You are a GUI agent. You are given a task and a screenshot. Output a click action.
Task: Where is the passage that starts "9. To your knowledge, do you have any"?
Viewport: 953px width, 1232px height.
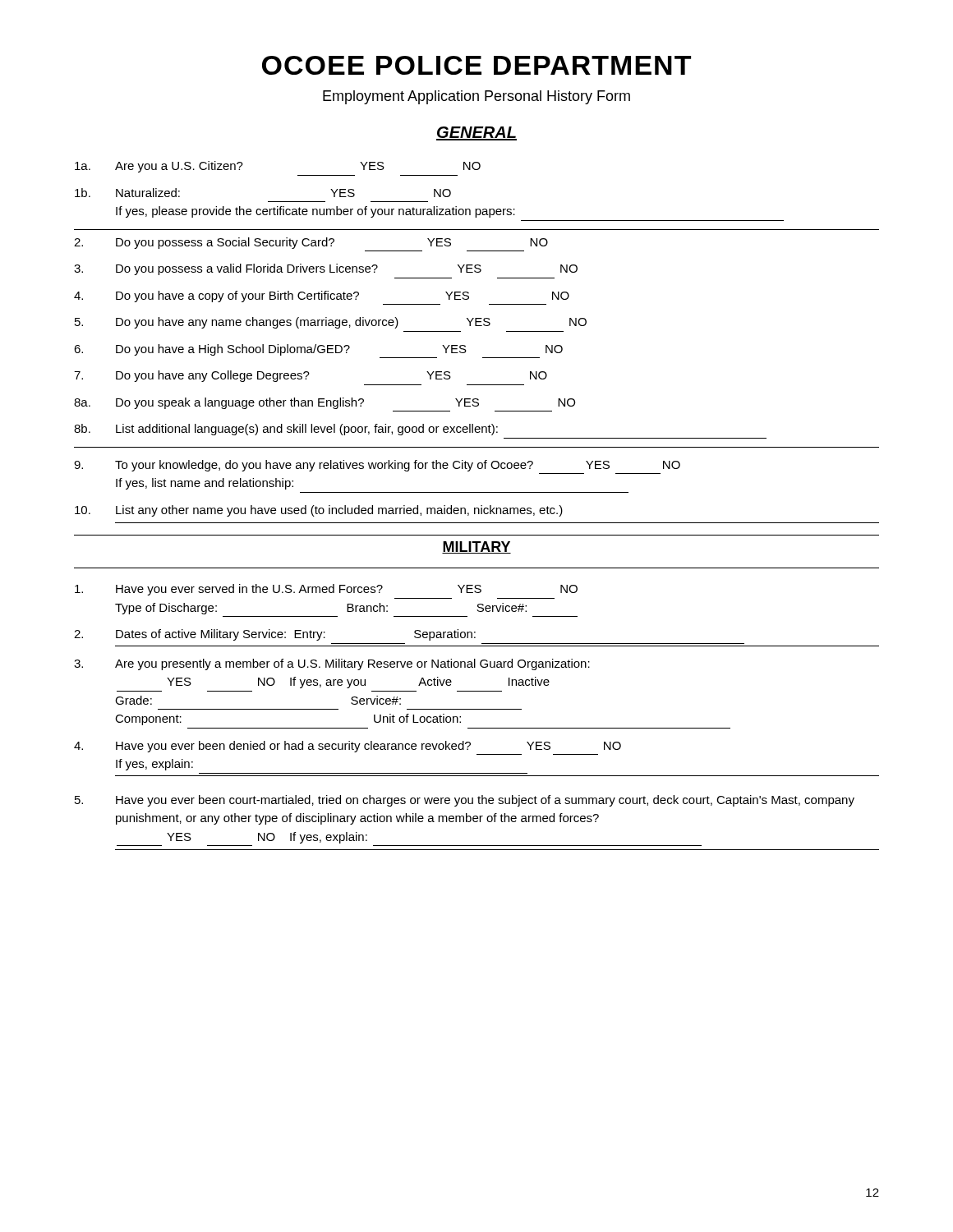click(476, 474)
